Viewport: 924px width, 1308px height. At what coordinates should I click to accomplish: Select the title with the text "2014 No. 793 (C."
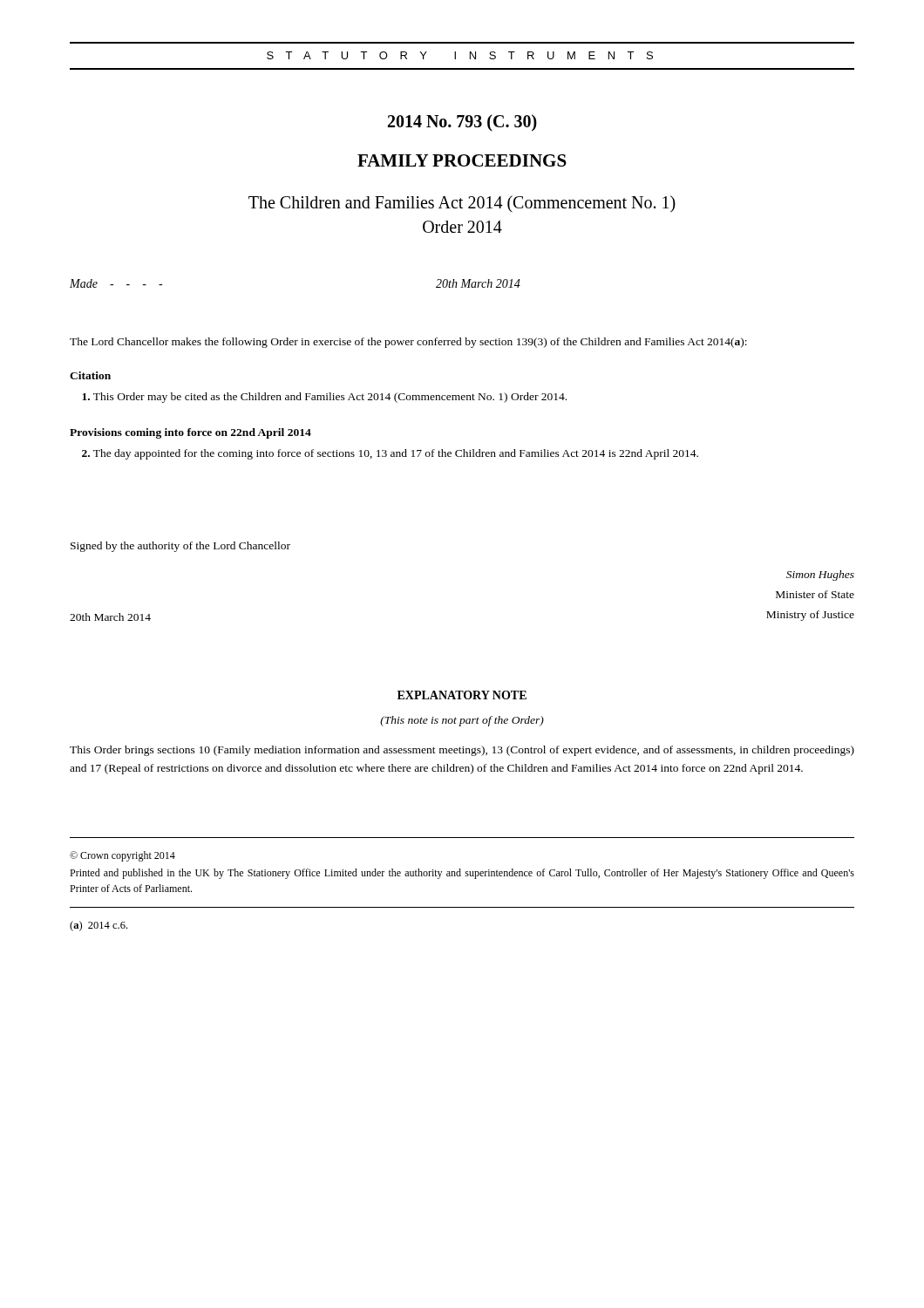click(462, 121)
